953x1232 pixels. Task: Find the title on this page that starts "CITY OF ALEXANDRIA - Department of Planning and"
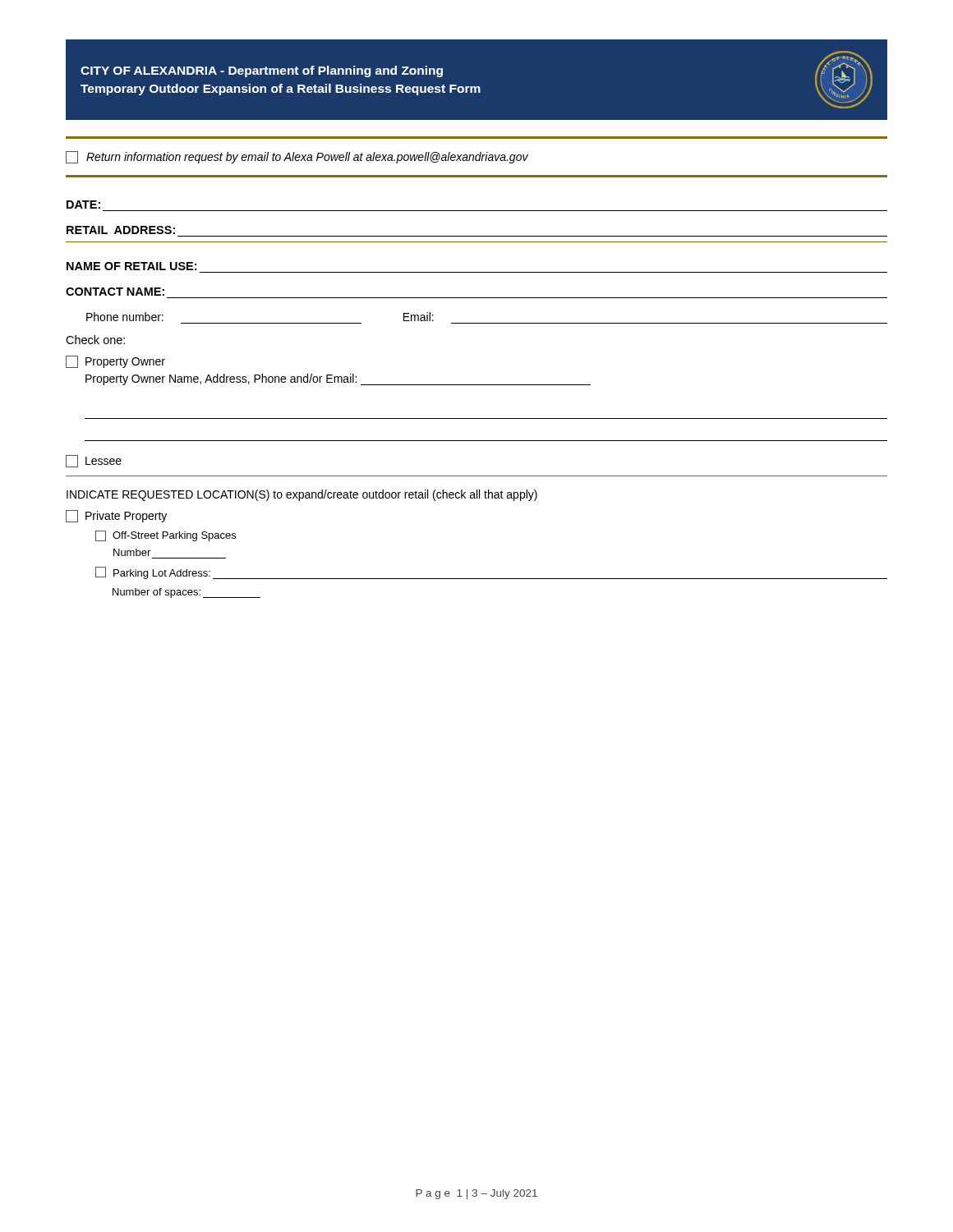click(x=476, y=80)
